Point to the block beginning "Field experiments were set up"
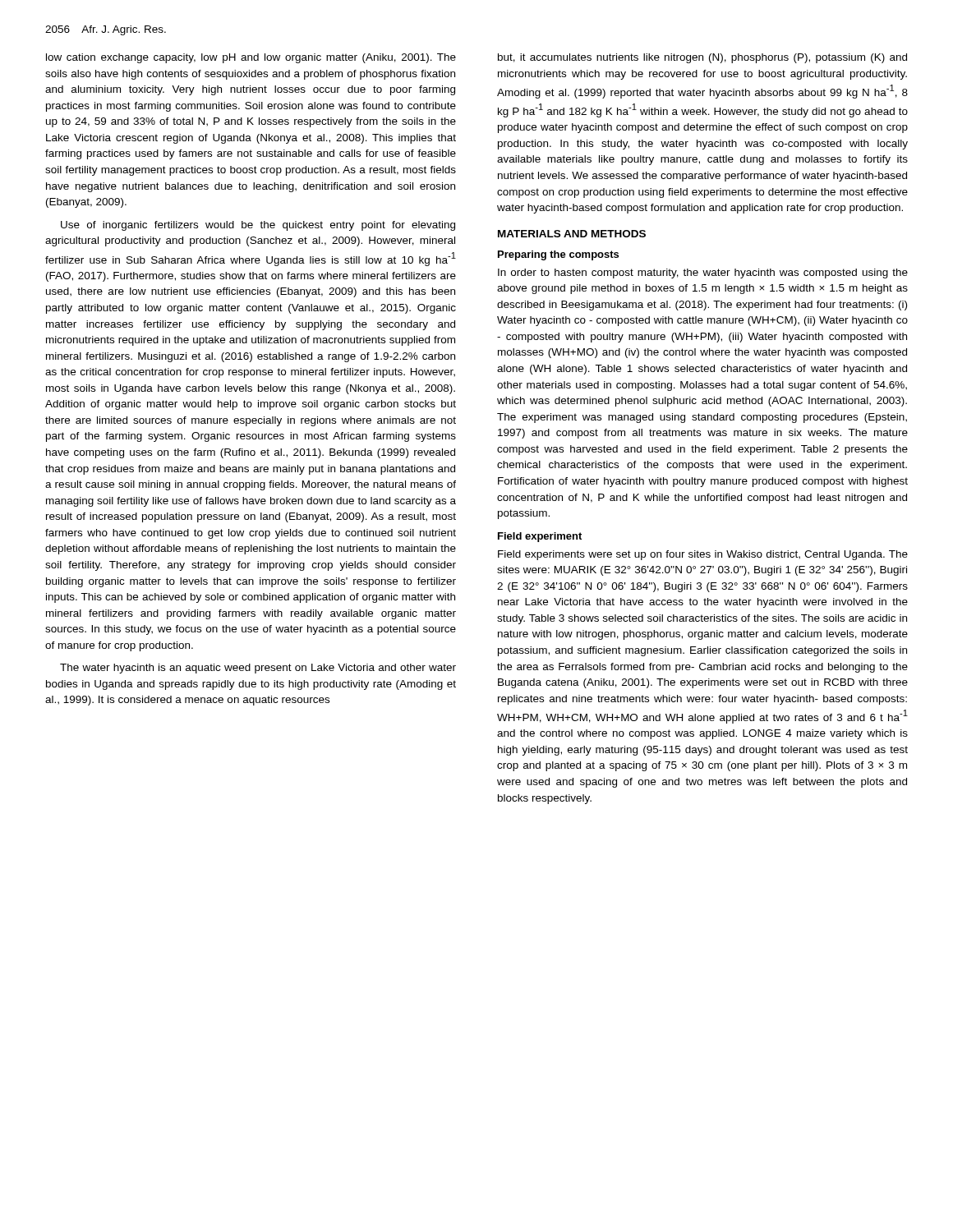The height and width of the screenshot is (1232, 953). (702, 676)
